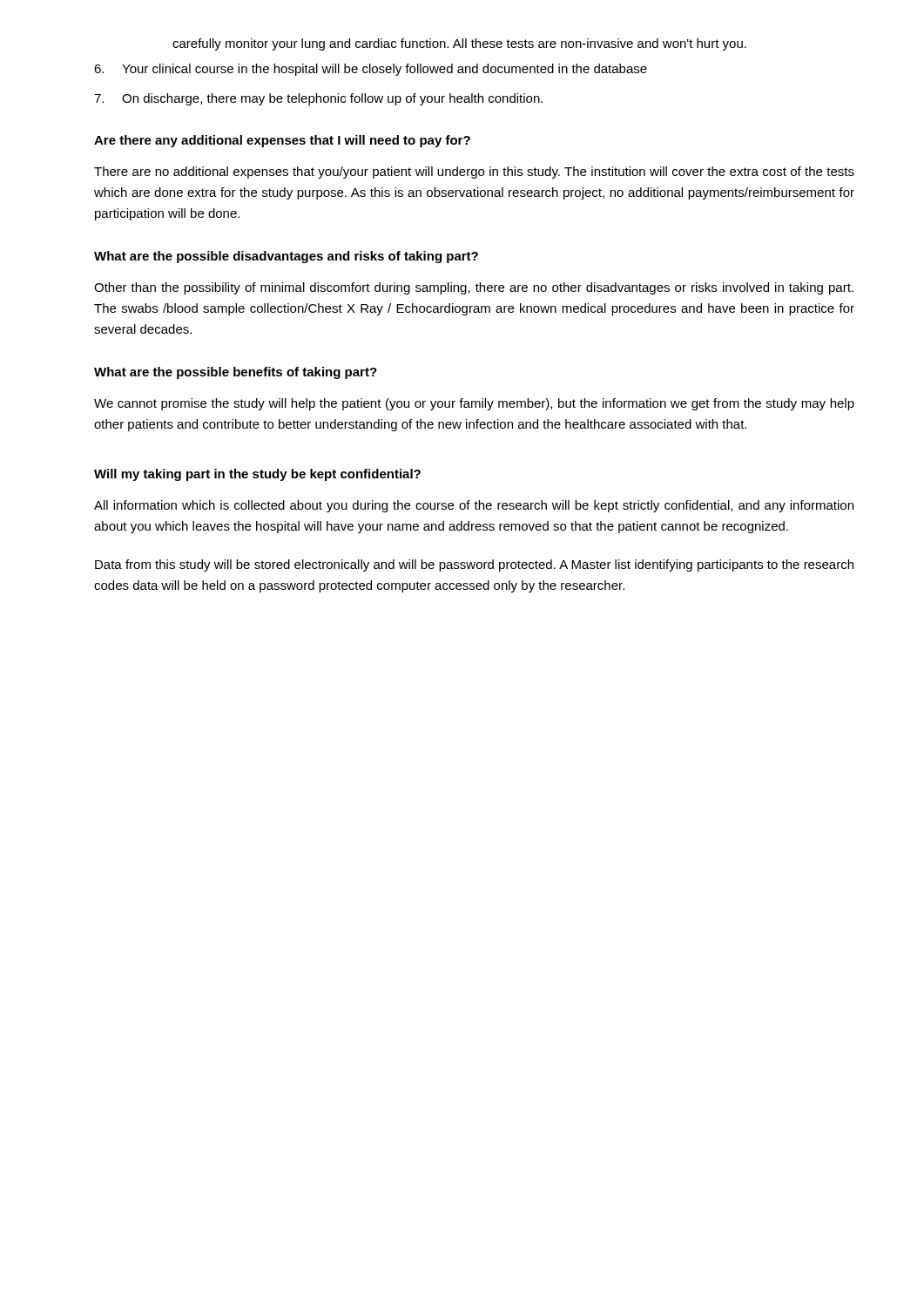Point to the text starting "What are the possible disadvantages and risks of"

tap(286, 256)
